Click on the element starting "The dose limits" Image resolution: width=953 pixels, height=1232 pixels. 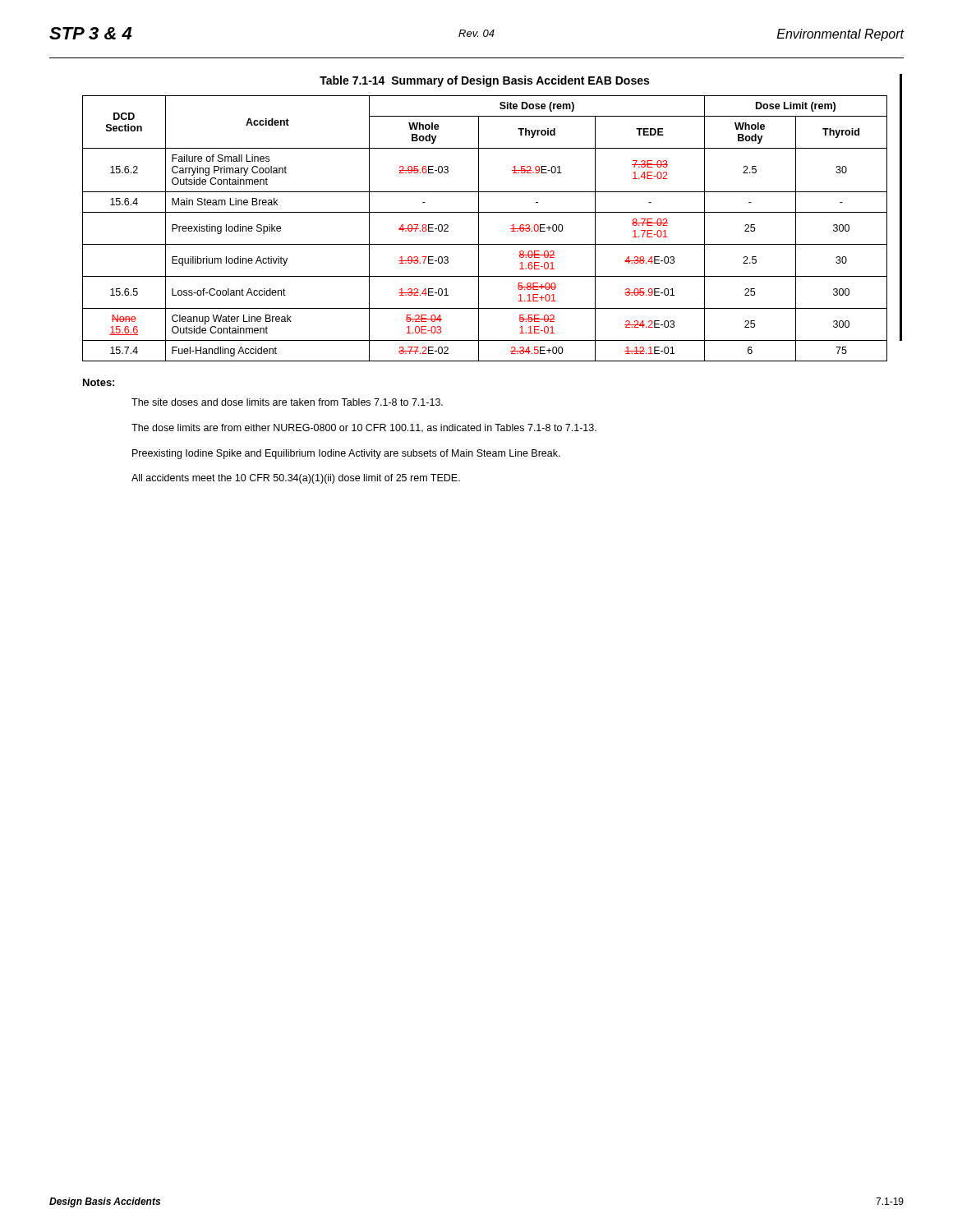click(x=364, y=428)
